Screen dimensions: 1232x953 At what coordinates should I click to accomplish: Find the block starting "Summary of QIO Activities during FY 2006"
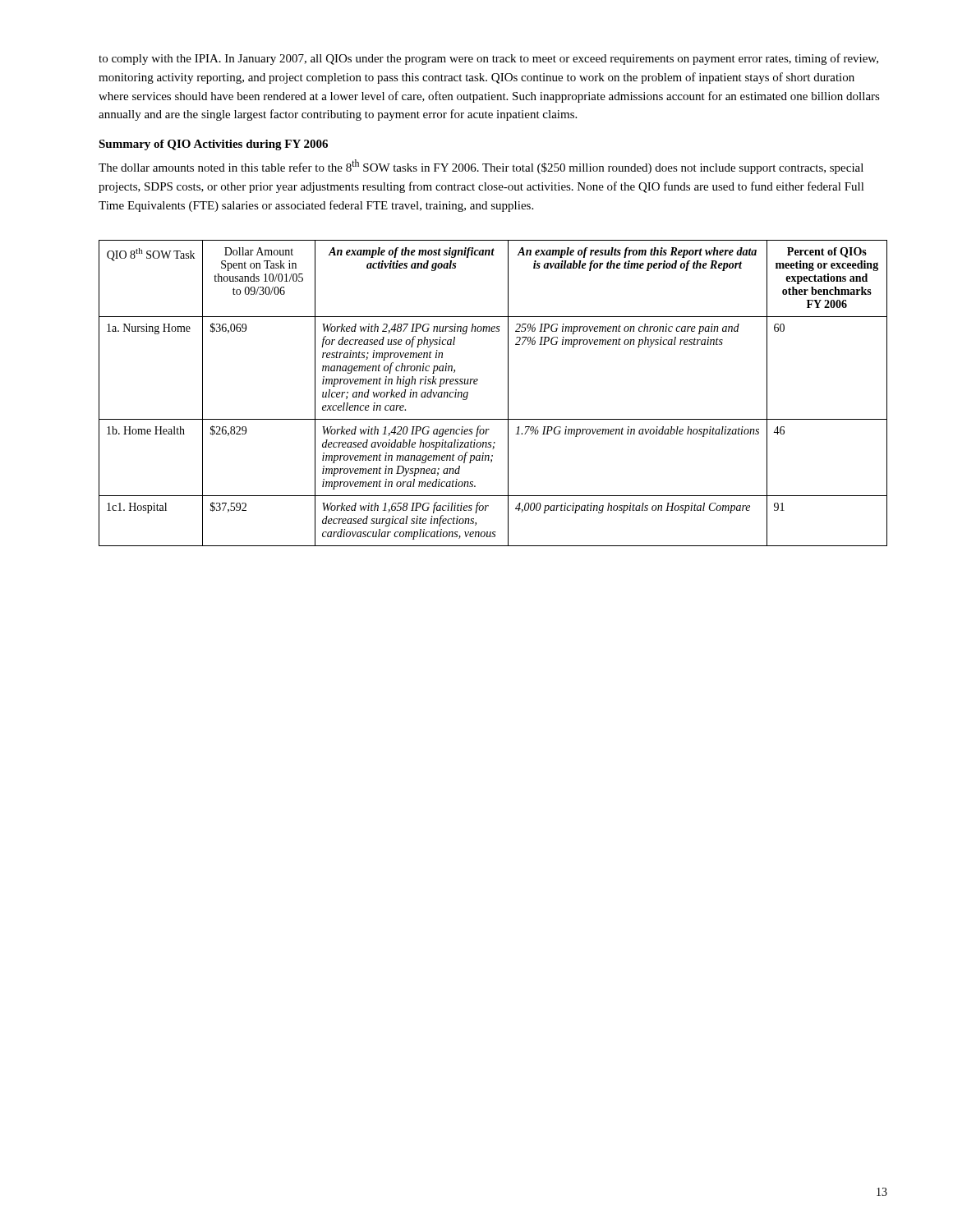(x=213, y=144)
